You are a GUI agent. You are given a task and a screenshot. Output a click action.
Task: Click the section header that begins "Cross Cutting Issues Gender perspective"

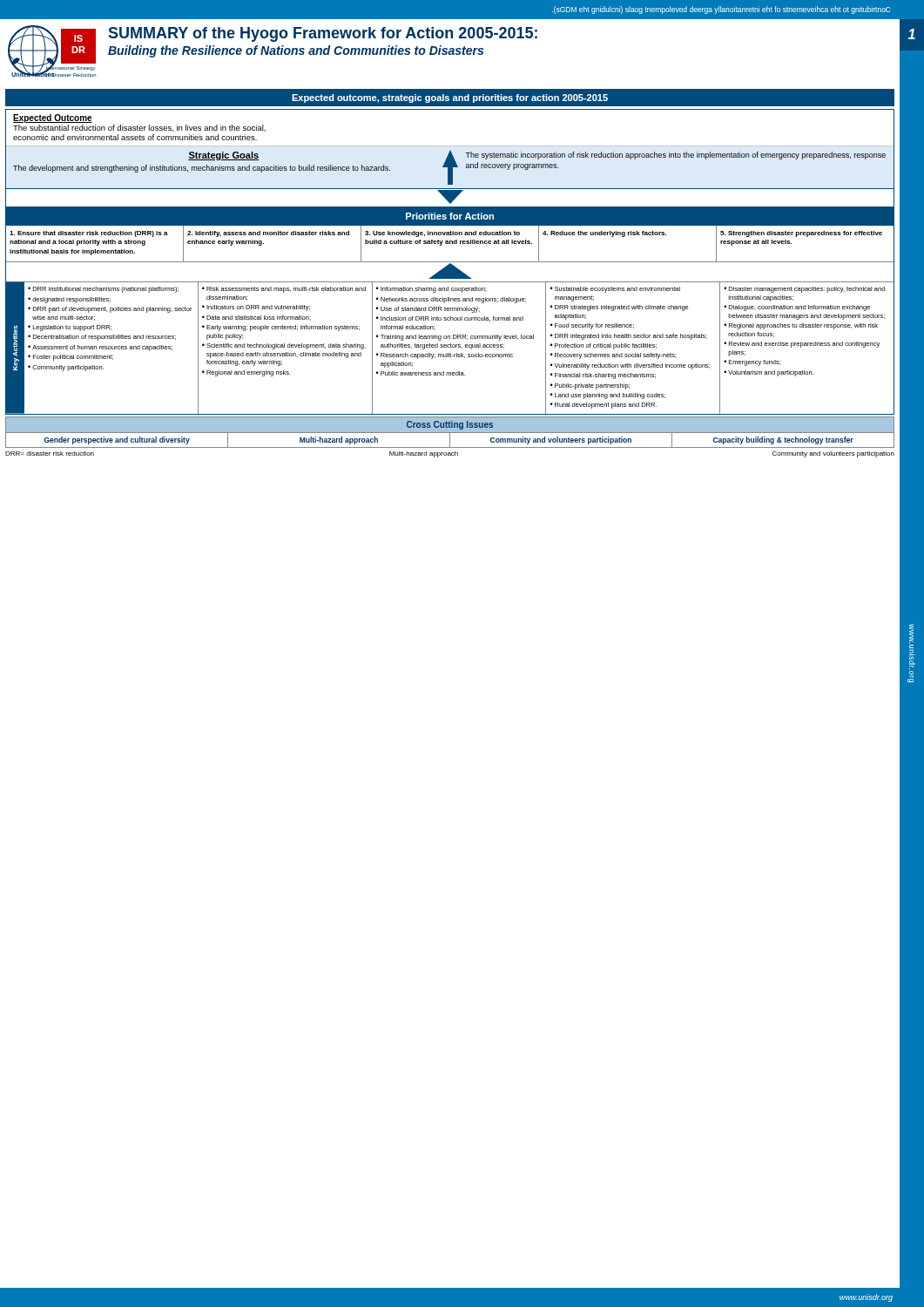(450, 432)
